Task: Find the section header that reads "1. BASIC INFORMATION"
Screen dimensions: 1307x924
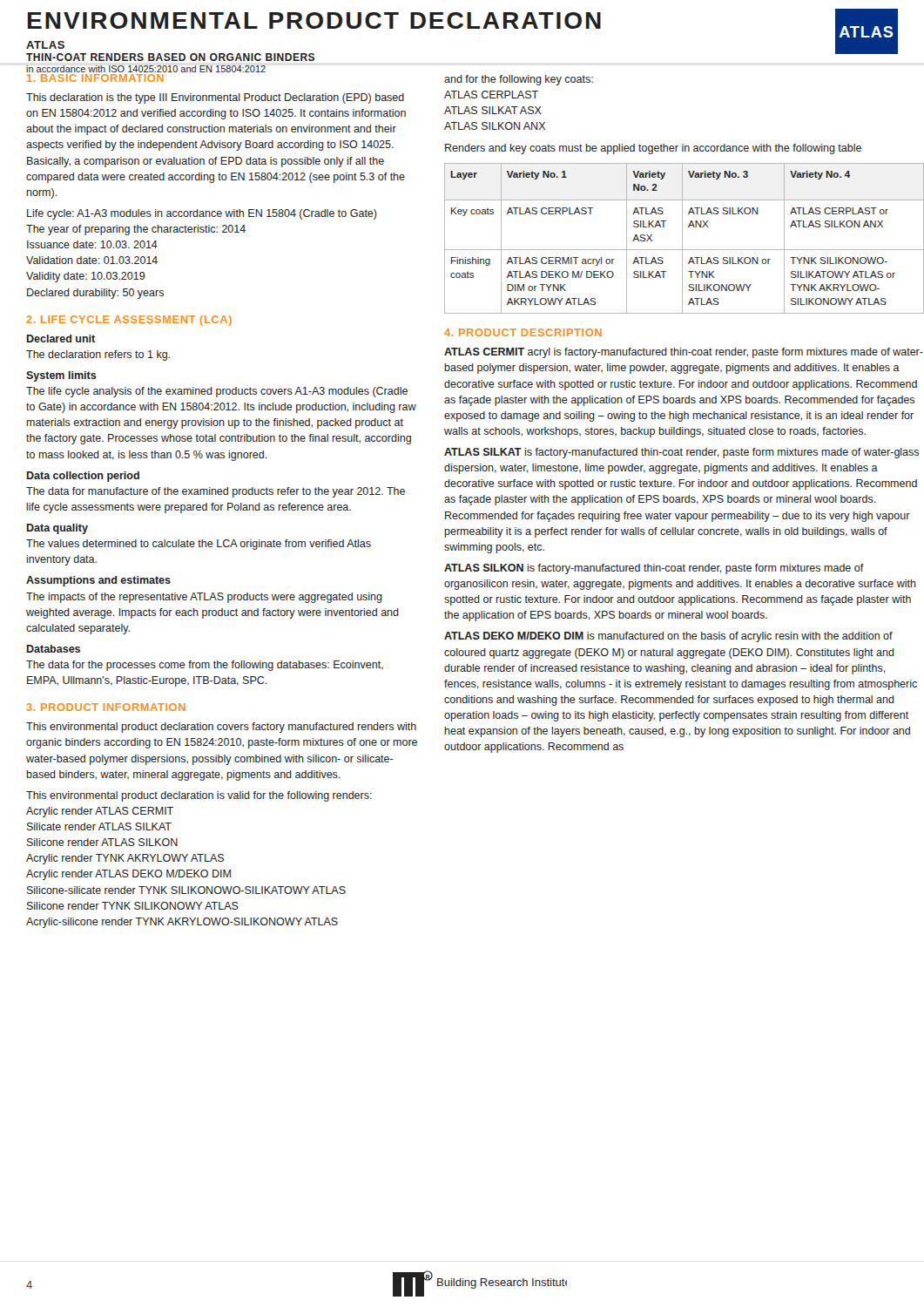Action: coord(95,78)
